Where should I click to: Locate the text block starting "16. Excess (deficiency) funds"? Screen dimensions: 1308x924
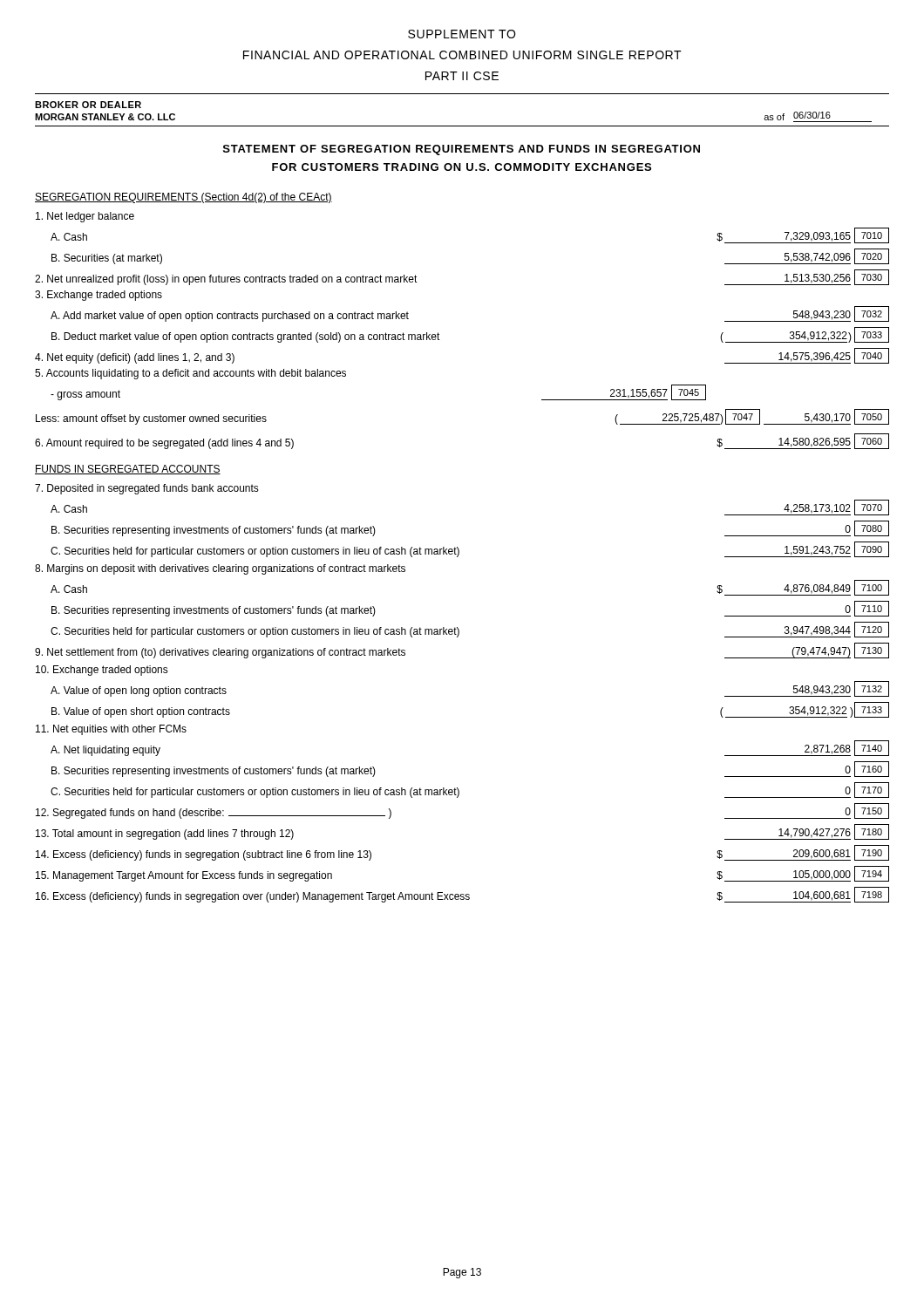click(x=462, y=895)
